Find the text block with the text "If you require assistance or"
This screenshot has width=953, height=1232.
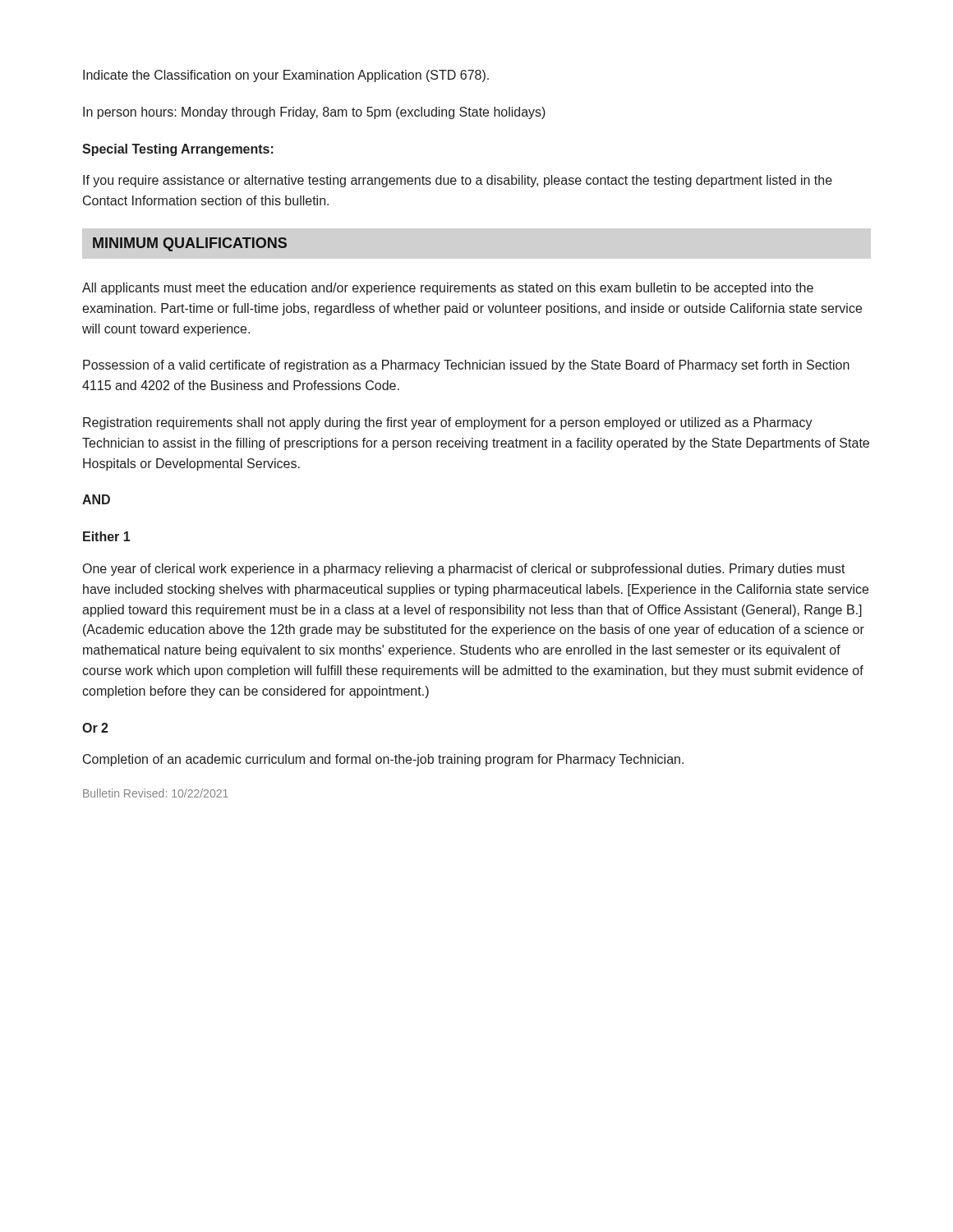point(457,191)
